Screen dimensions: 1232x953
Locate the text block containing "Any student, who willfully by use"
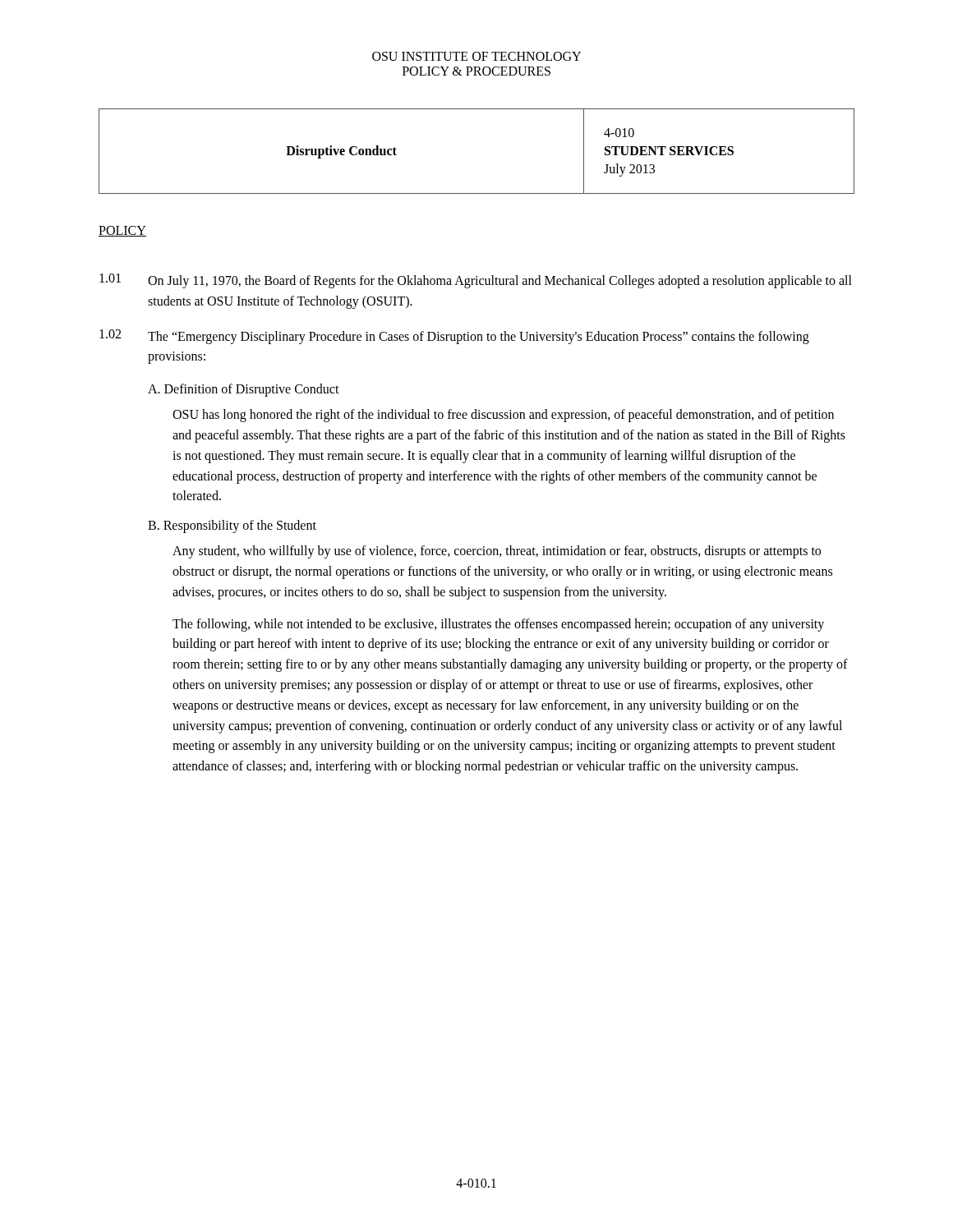click(x=503, y=571)
